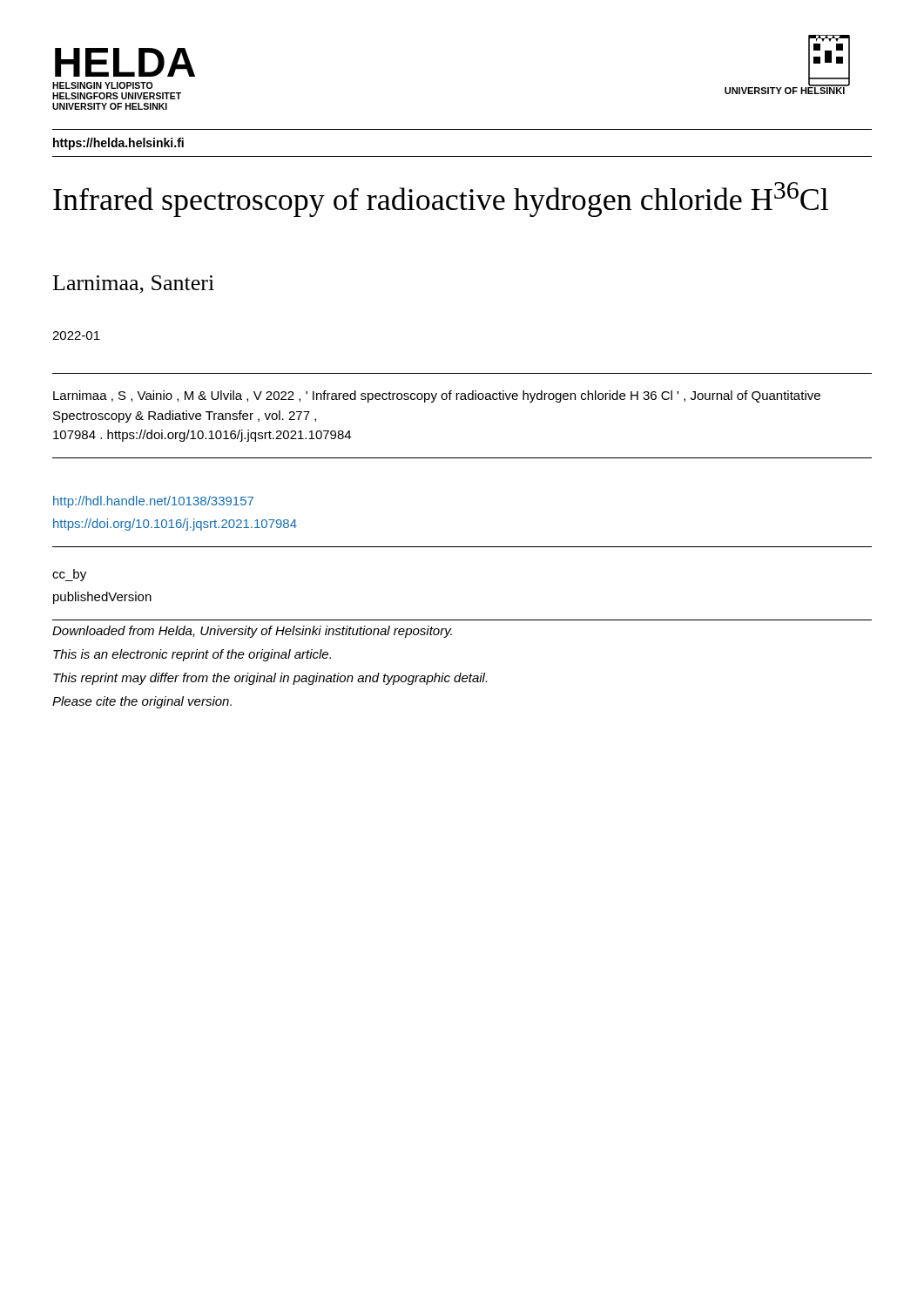Image resolution: width=924 pixels, height=1307 pixels.
Task: Point to the passage starting "Downloaded from Helda, University of Helsinki institutional repository."
Action: coord(462,666)
